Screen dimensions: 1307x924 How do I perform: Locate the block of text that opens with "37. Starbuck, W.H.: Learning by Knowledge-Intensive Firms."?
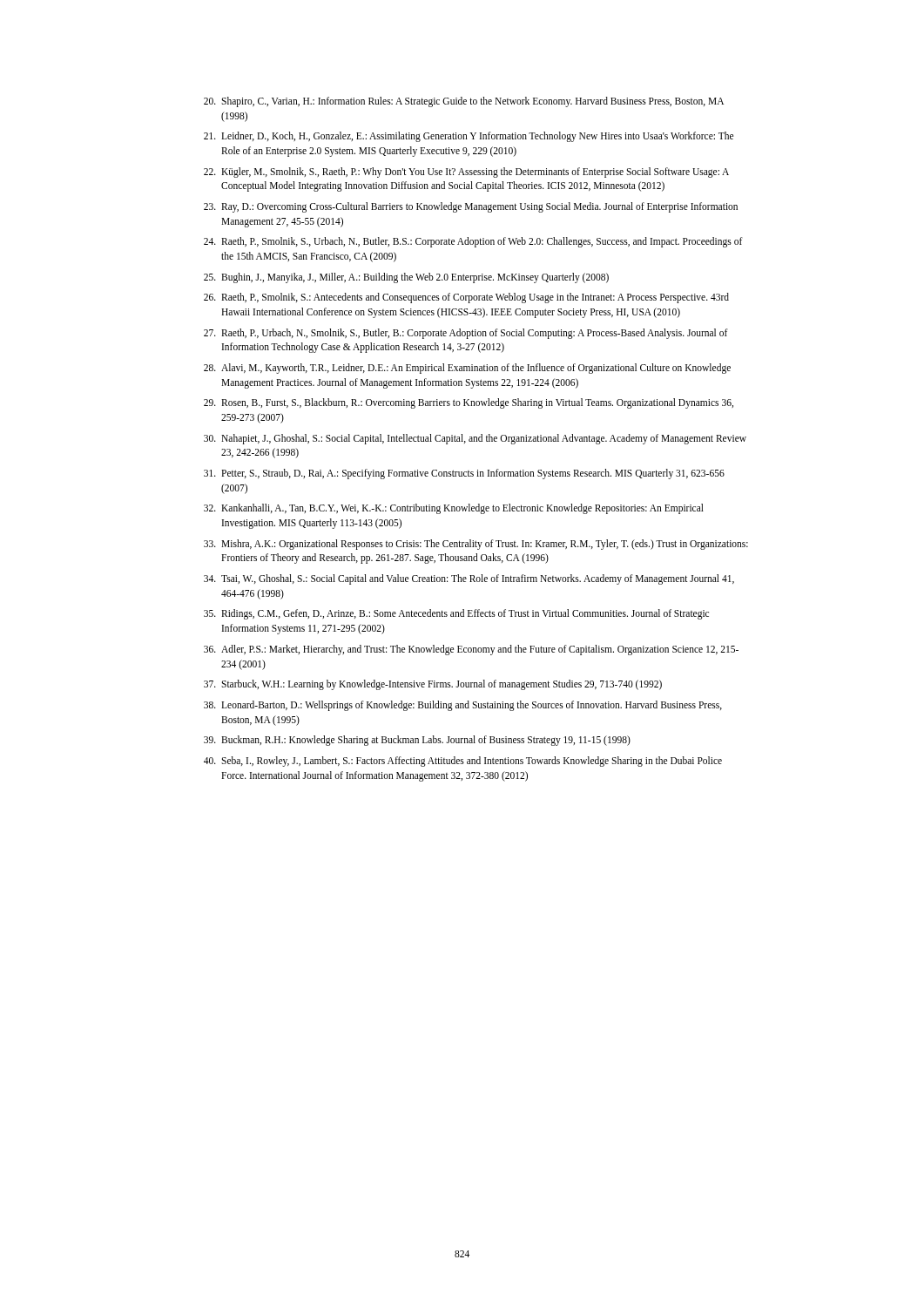(470, 684)
